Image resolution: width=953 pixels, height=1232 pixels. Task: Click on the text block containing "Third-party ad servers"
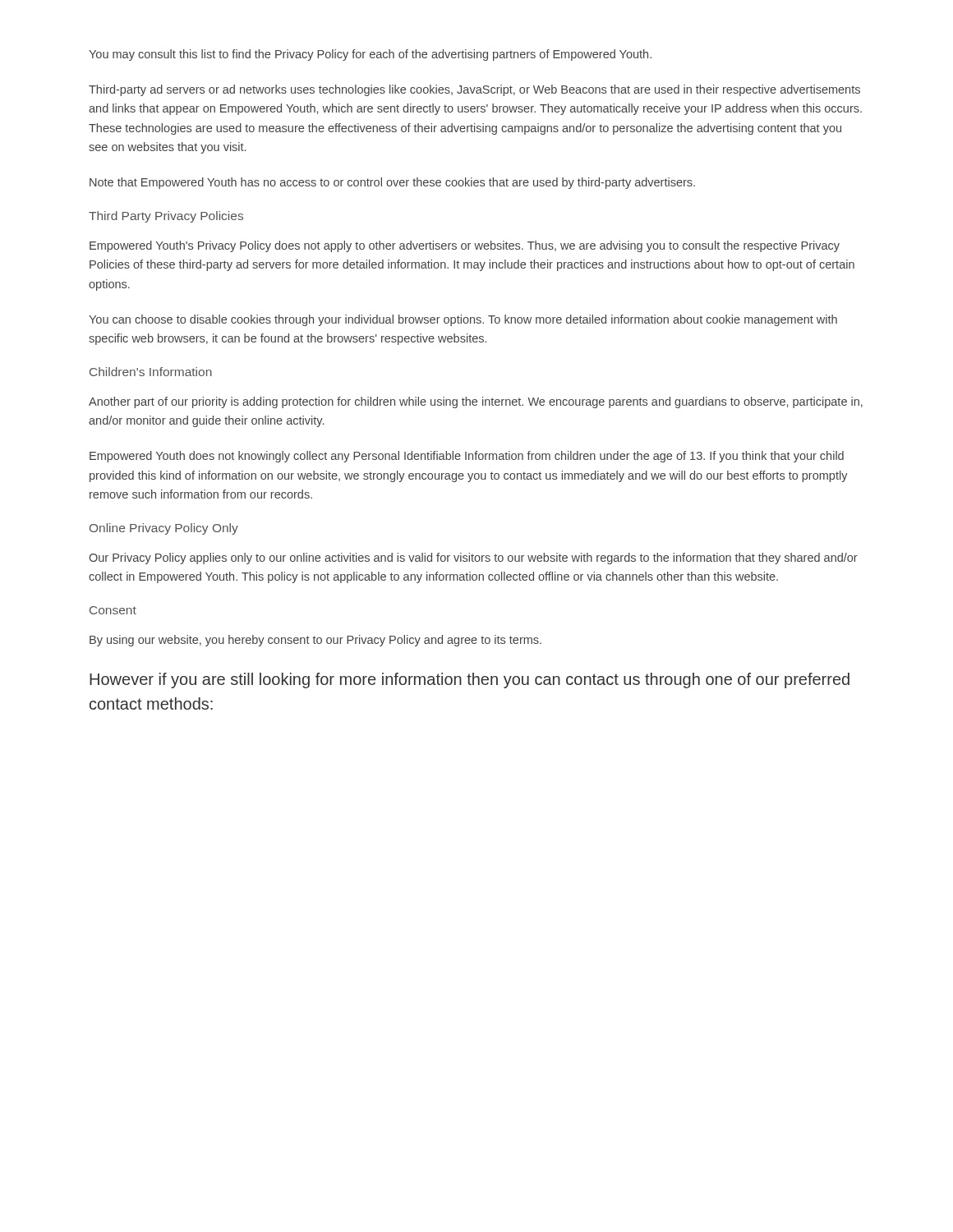(x=476, y=118)
